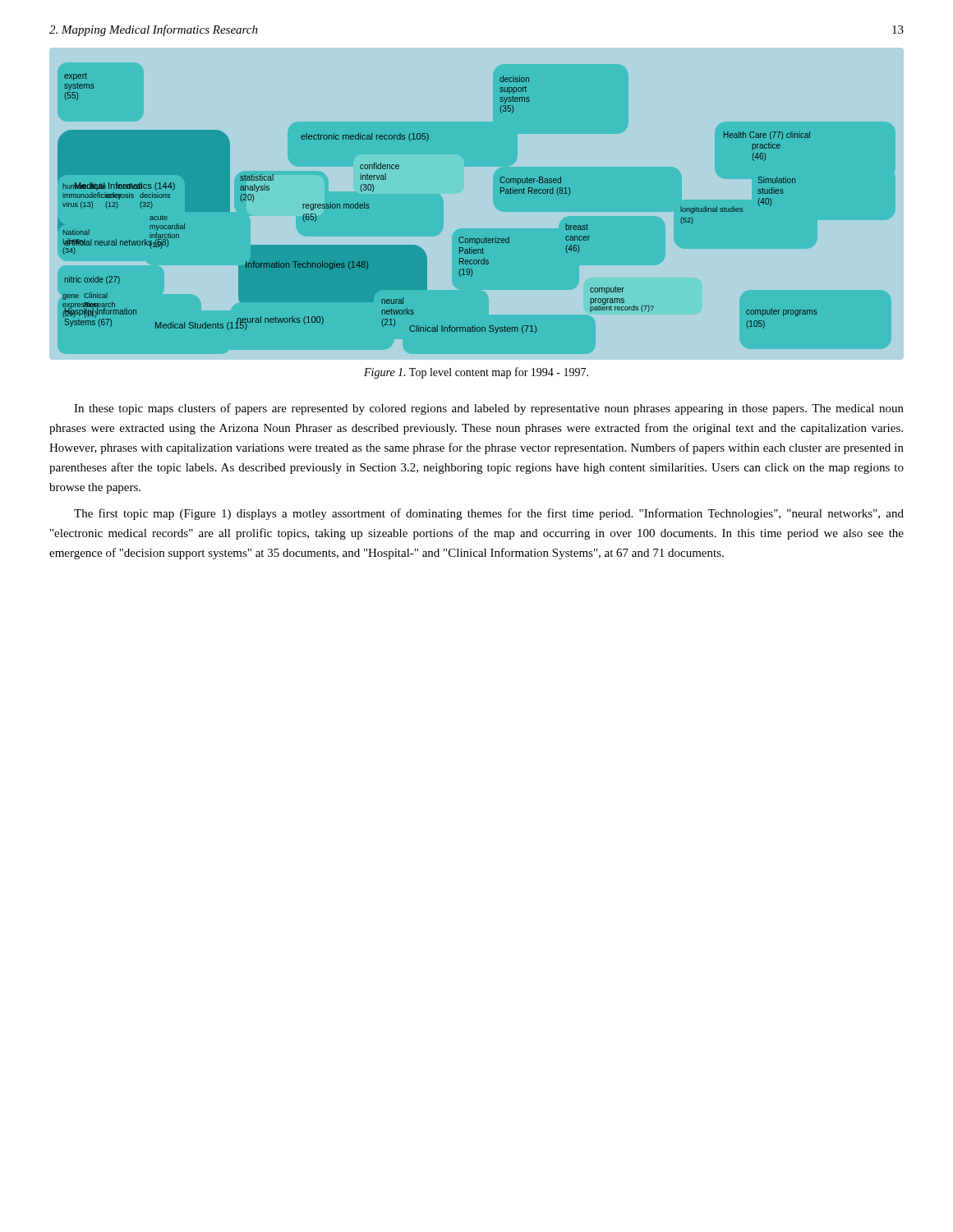Viewport: 953px width, 1232px height.
Task: Find the infographic
Action: pos(476,204)
